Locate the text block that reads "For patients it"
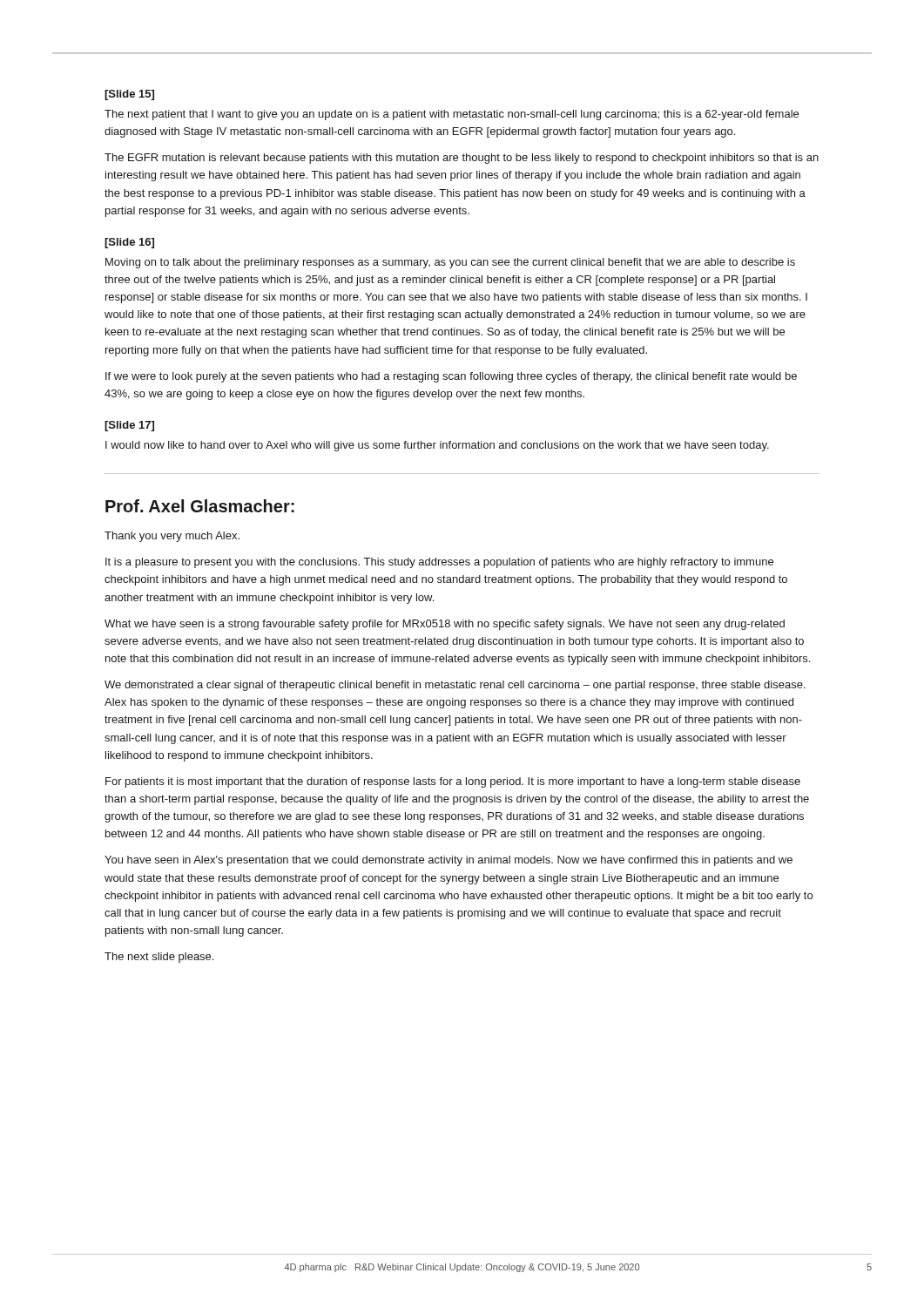Screen dimensions: 1307x924 pos(462,808)
